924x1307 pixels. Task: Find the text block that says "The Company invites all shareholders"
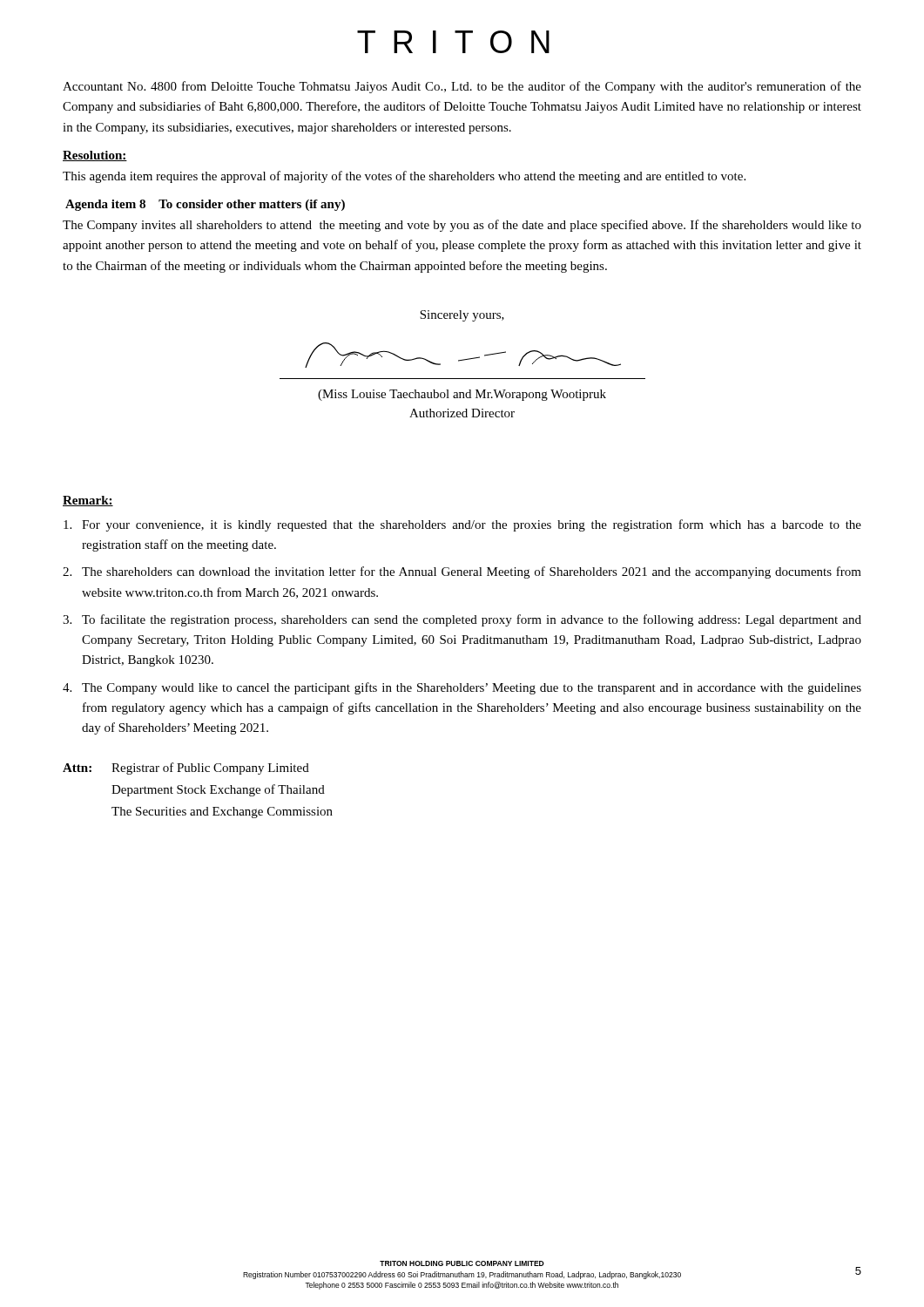point(462,245)
